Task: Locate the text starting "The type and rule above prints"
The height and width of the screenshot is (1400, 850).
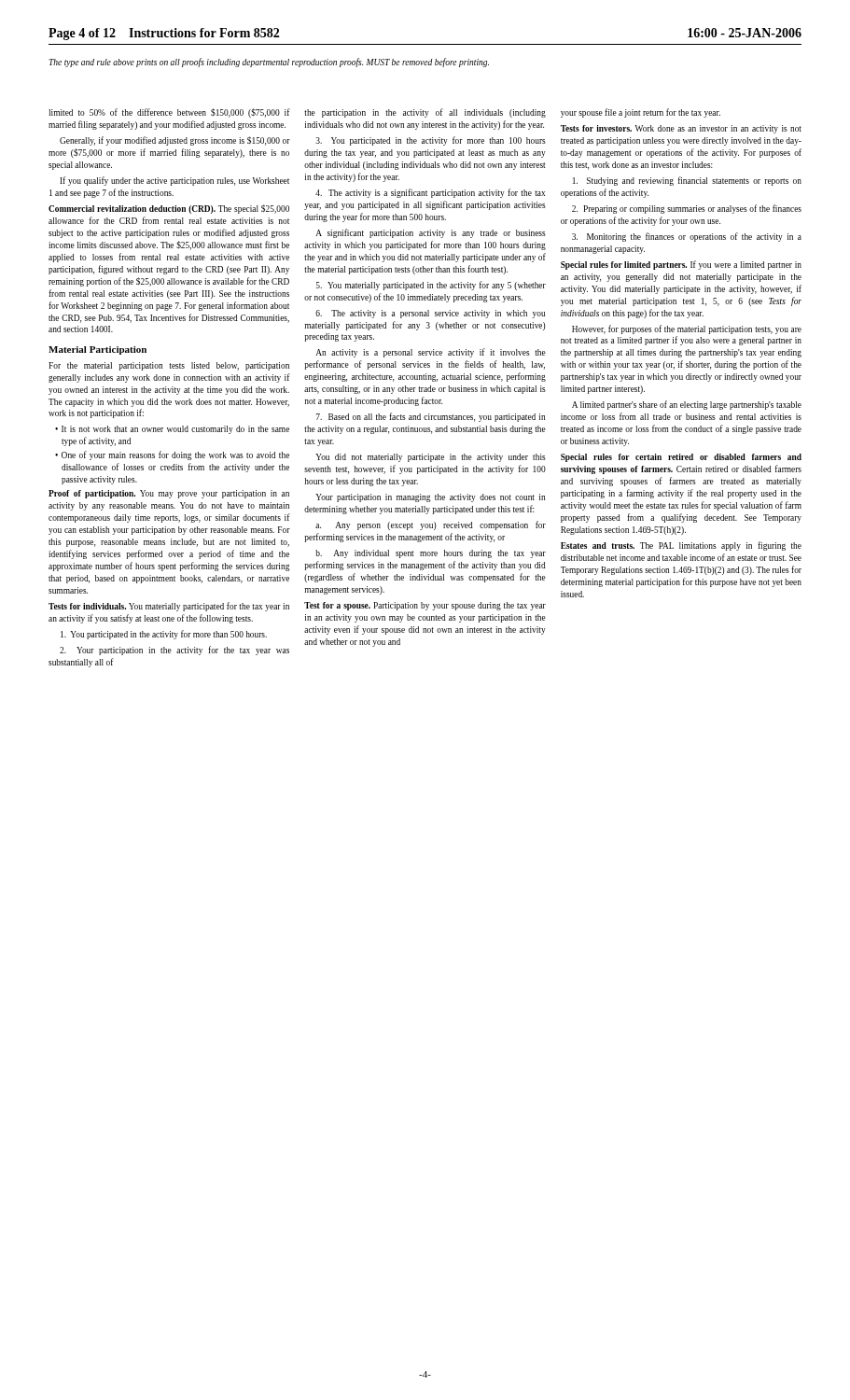Action: (269, 63)
